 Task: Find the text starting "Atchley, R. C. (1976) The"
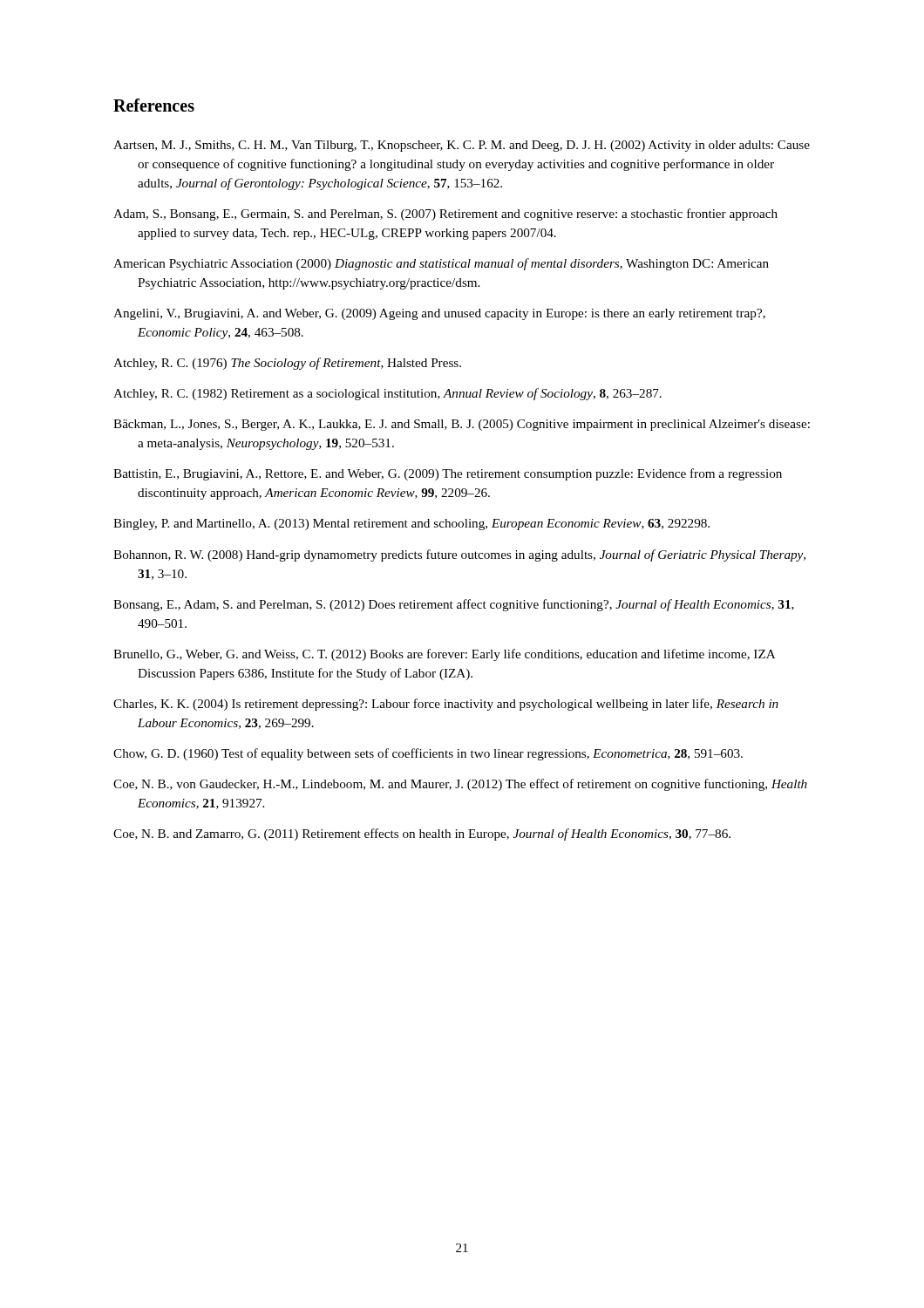(x=288, y=363)
